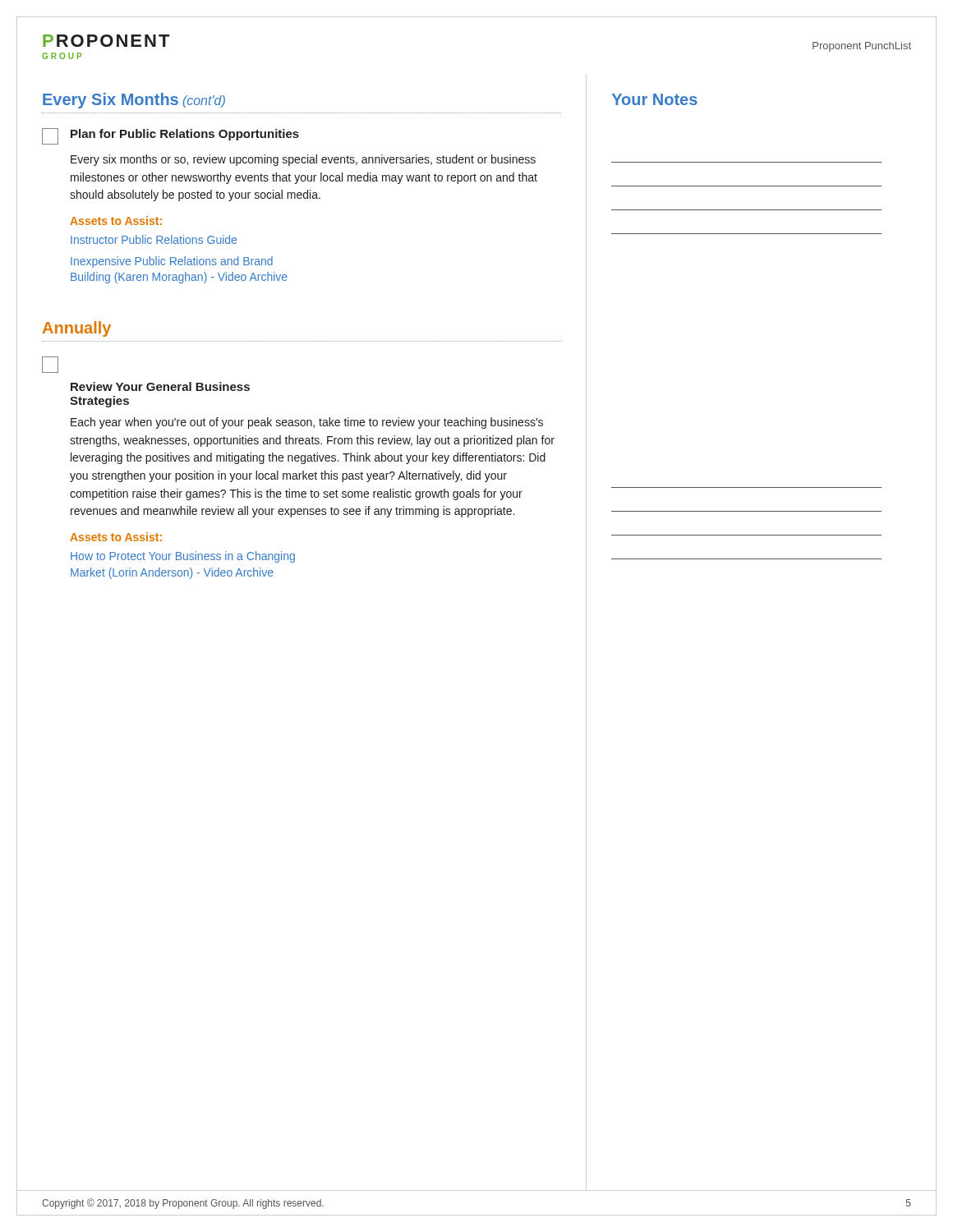Point to the section header beginning "Review Your General"
Image resolution: width=953 pixels, height=1232 pixels.
point(160,393)
